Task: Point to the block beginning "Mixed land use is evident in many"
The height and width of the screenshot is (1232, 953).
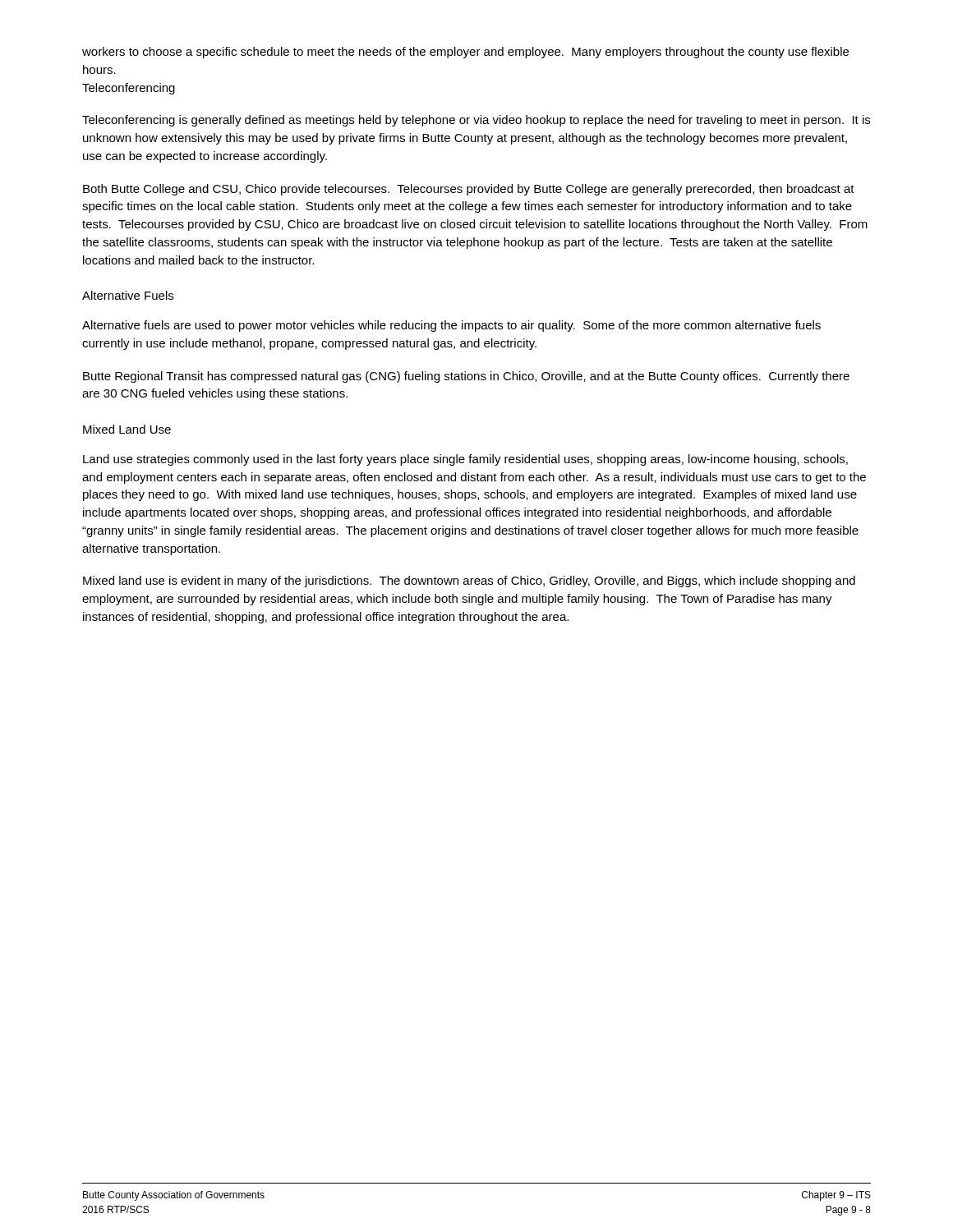Action: pyautogui.click(x=469, y=598)
